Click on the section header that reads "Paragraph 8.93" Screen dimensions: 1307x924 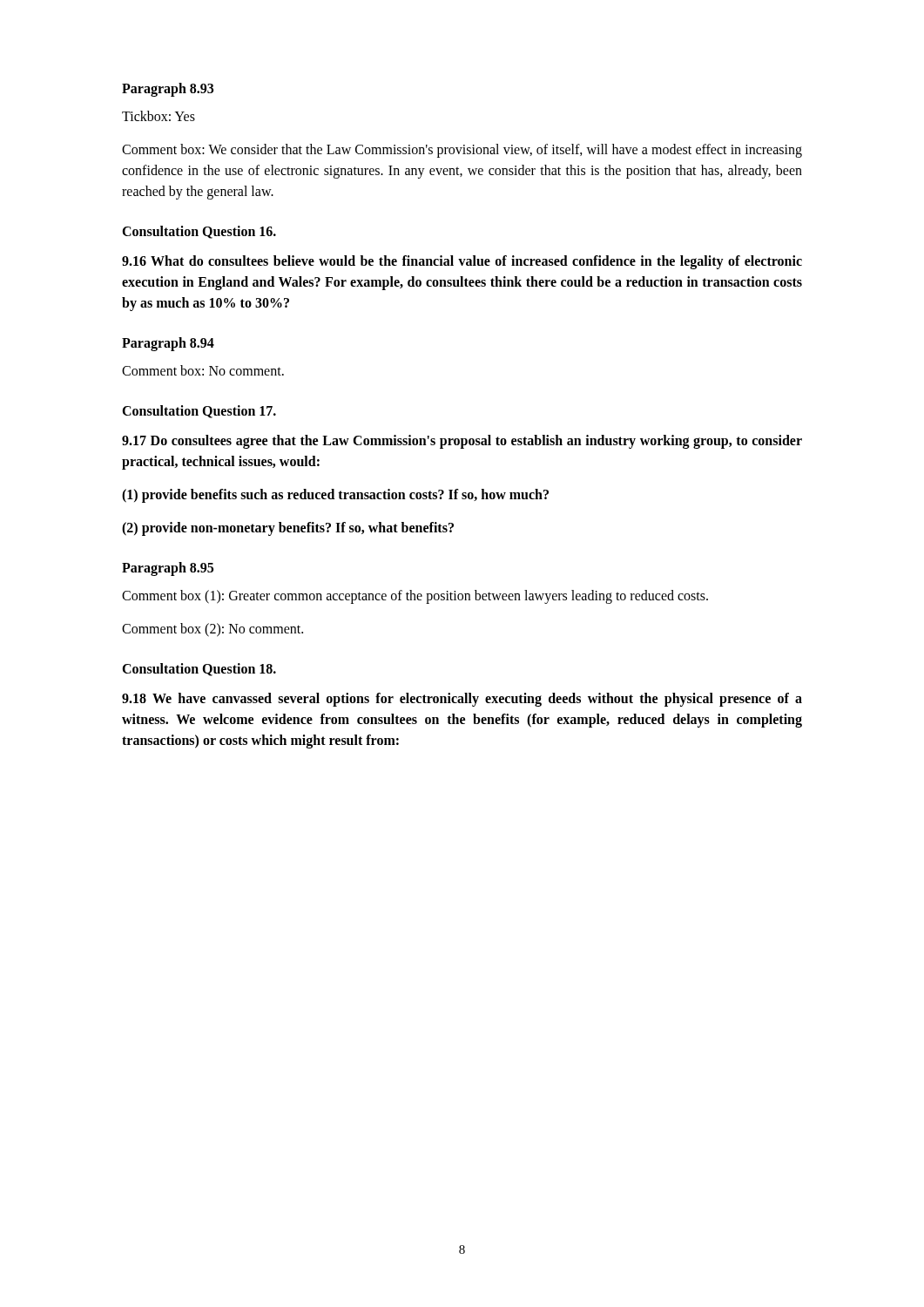(168, 88)
